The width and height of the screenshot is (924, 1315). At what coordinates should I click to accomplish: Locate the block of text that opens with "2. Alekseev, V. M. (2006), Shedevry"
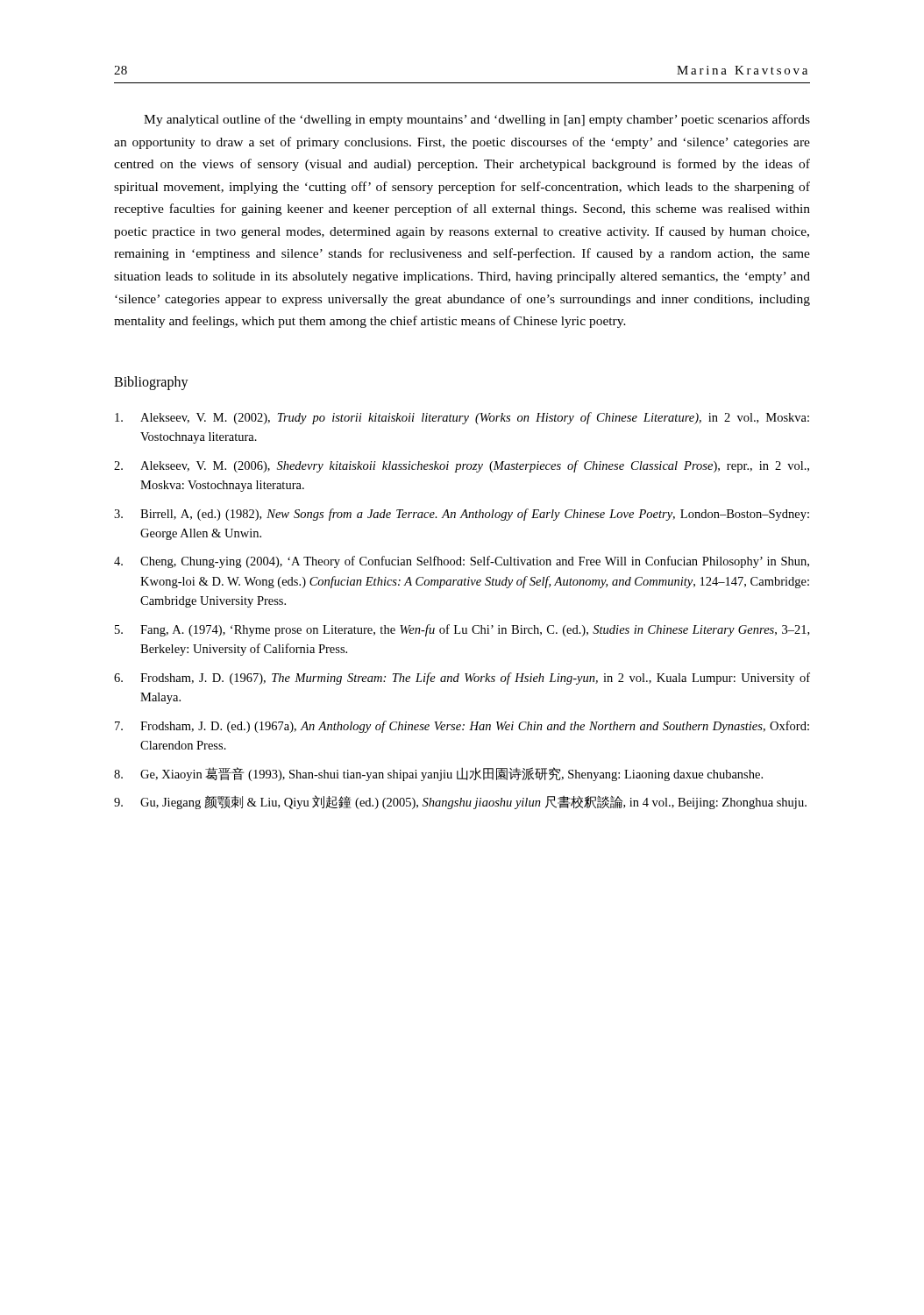click(462, 475)
